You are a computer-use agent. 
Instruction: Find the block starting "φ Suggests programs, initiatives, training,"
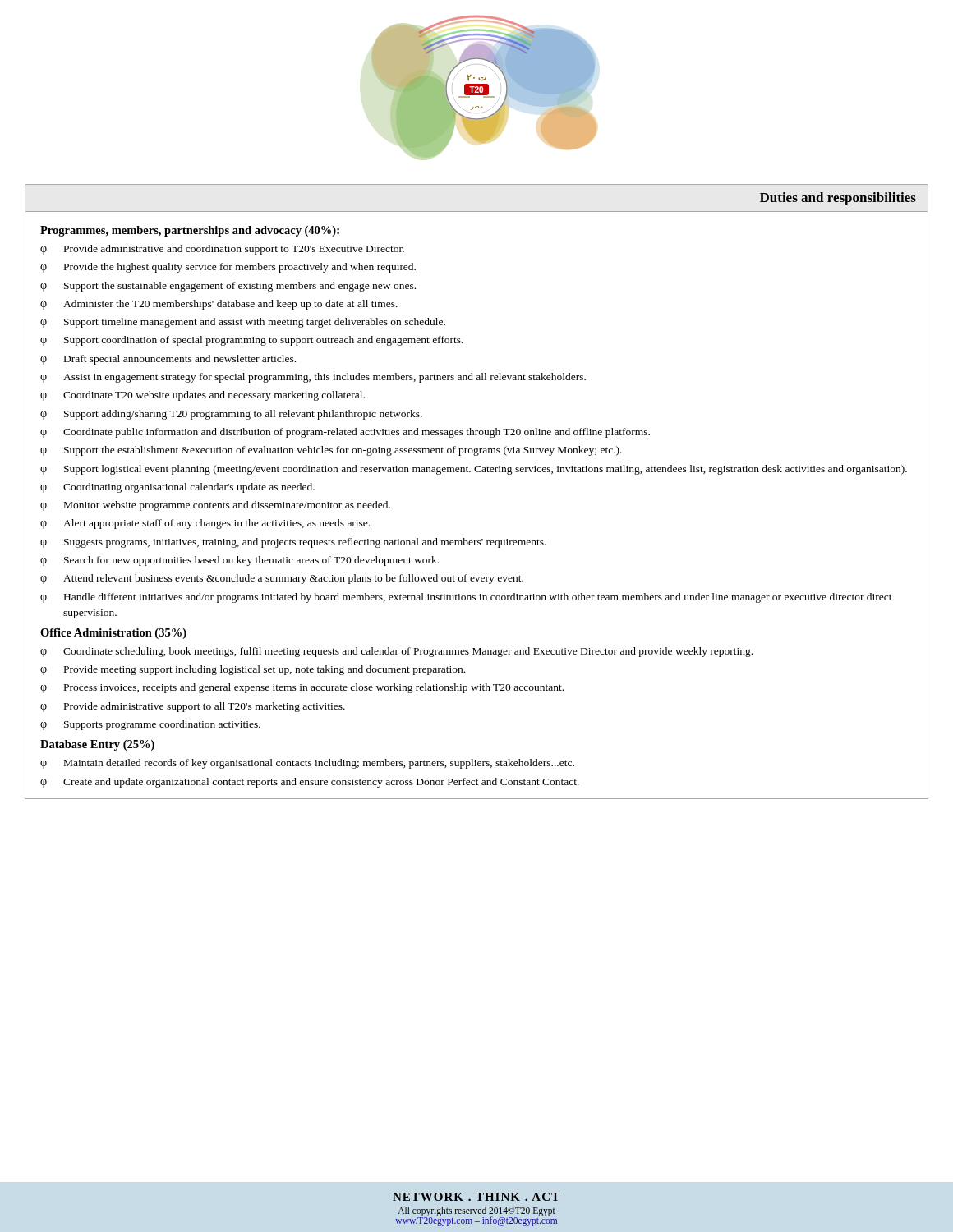click(476, 542)
